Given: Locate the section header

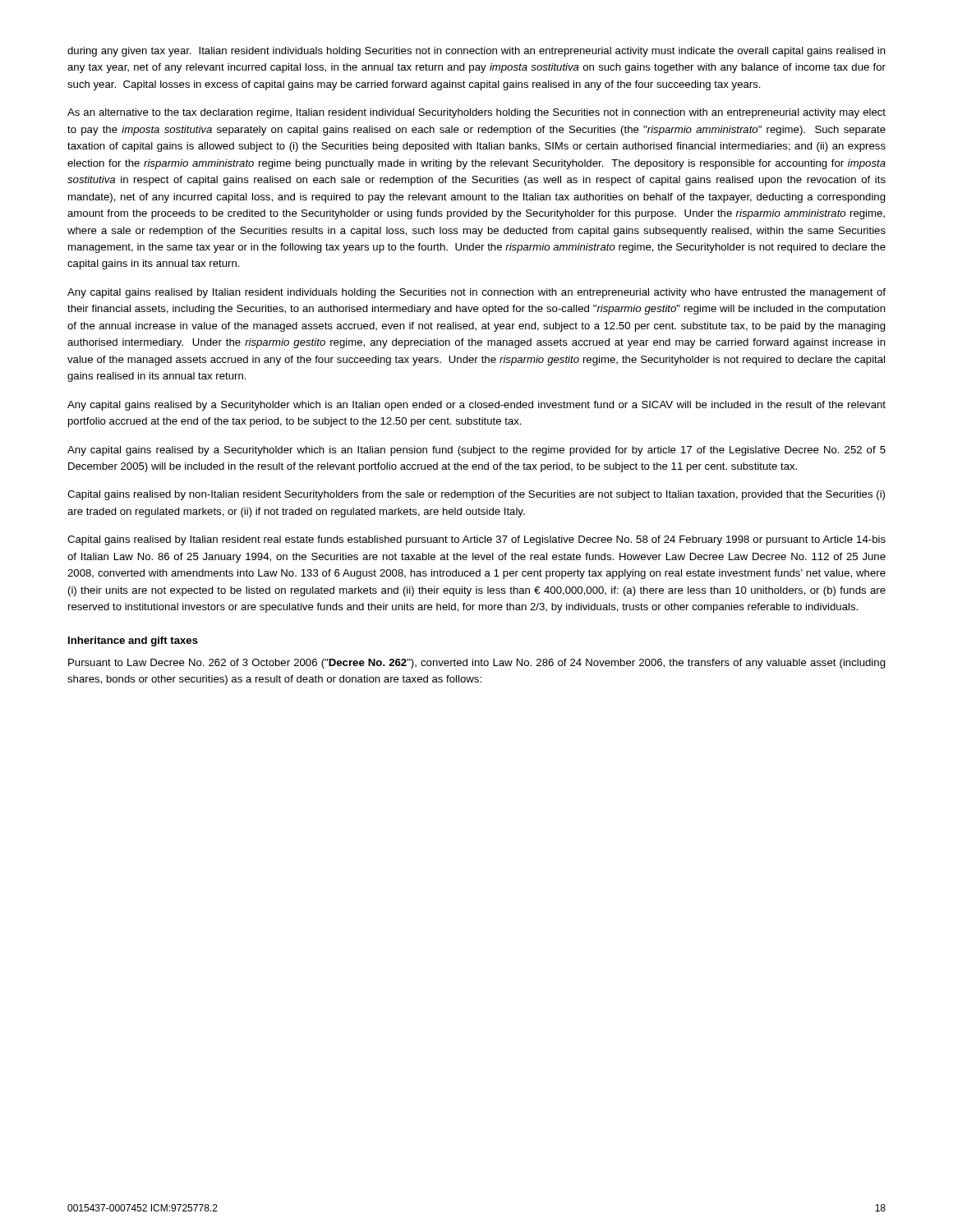Looking at the screenshot, I should [x=133, y=640].
